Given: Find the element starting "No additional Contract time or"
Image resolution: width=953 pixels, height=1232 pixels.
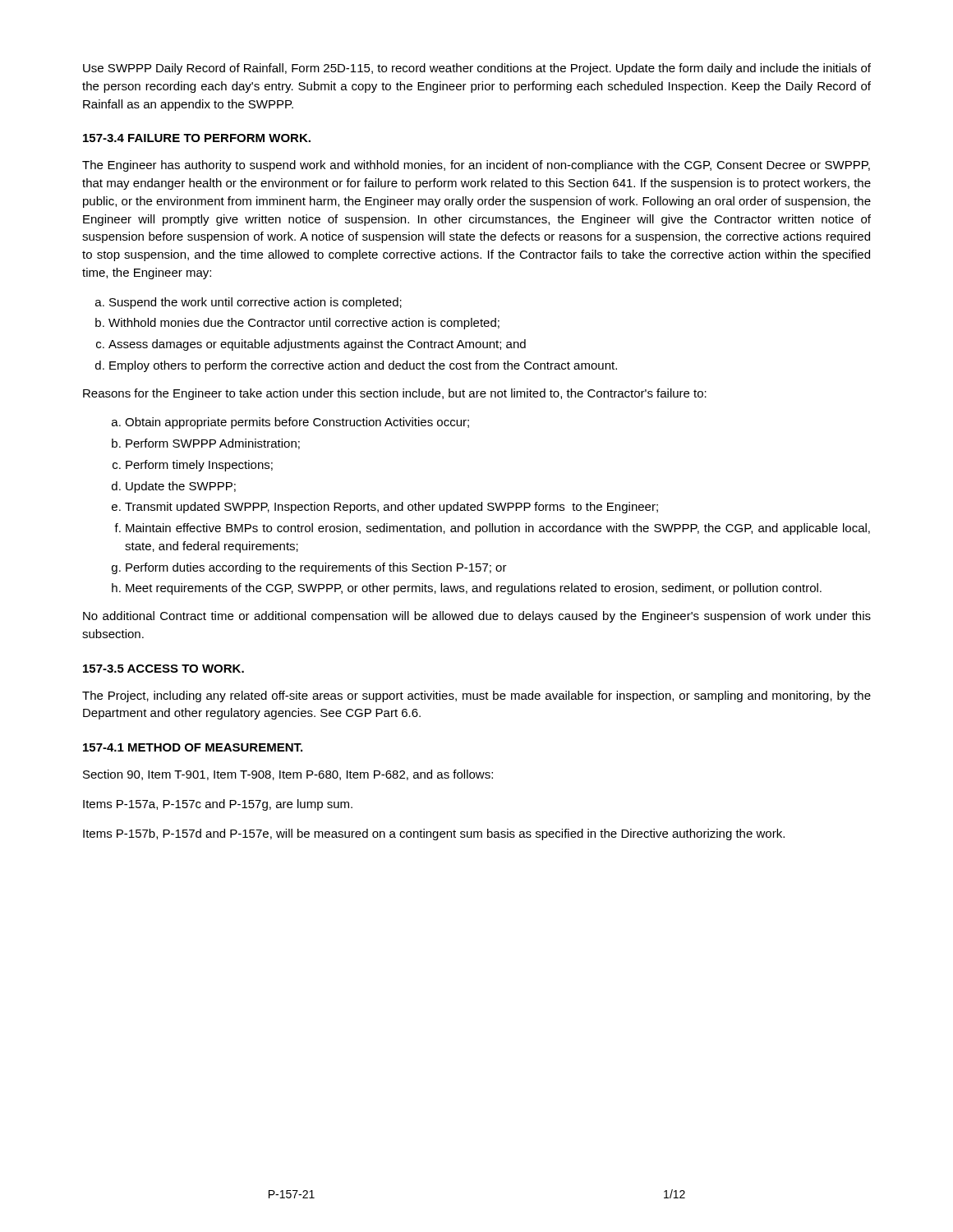Looking at the screenshot, I should point(476,625).
